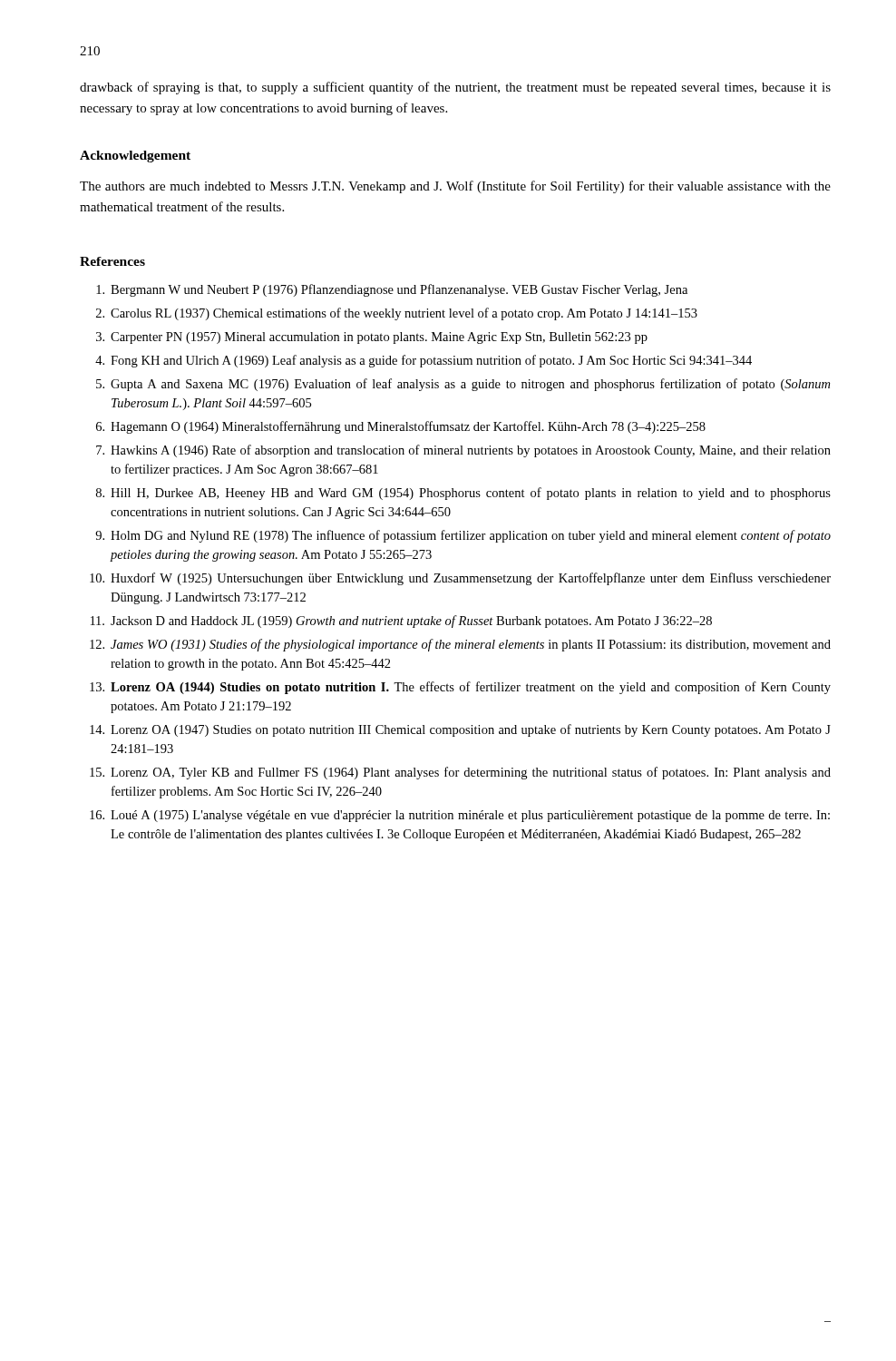Locate the list item that says "8. Hill H, Durkee AB, Heeney"
Viewport: 896px width, 1361px height.
tap(455, 503)
